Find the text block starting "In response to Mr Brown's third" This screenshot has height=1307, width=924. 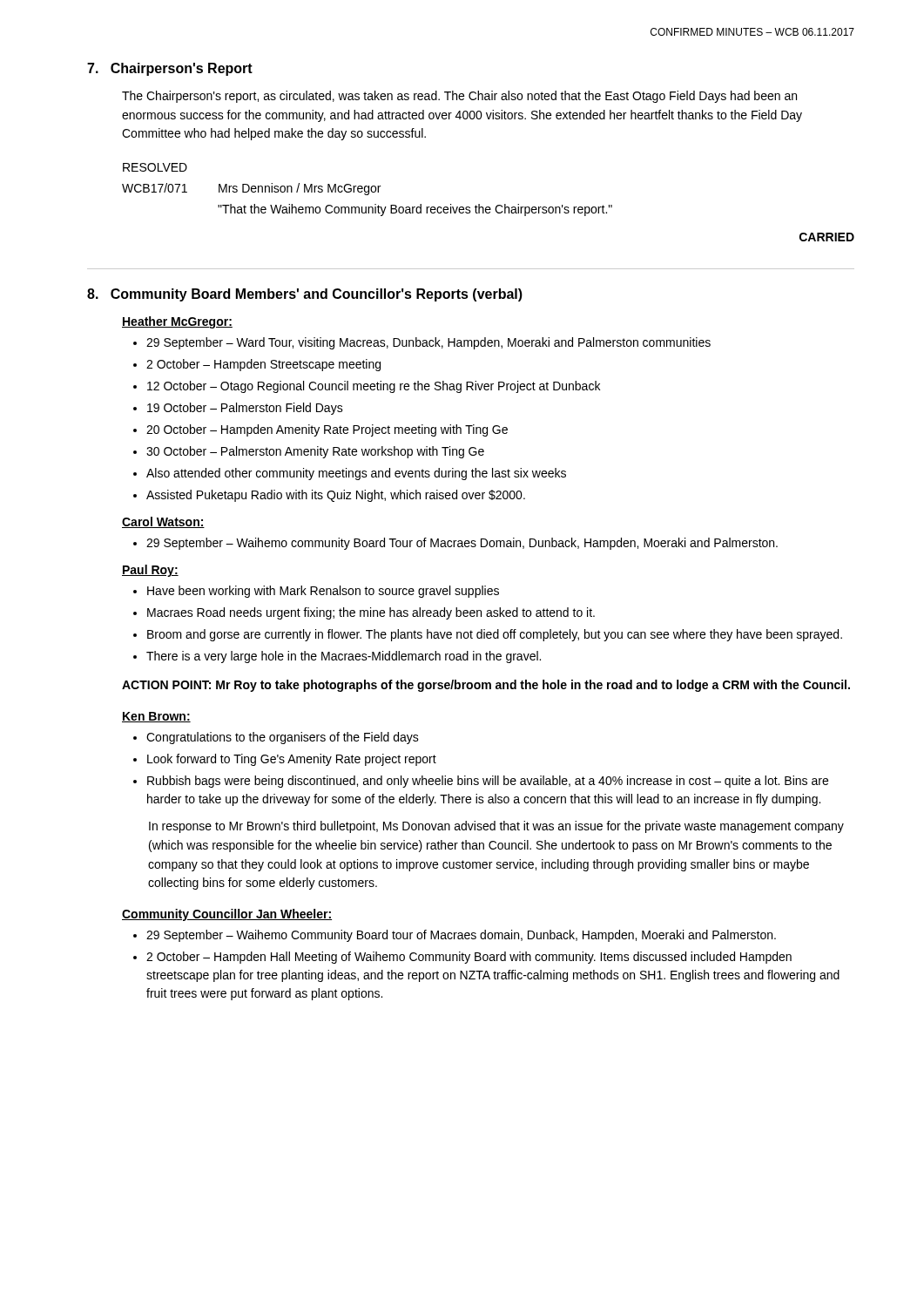click(496, 855)
